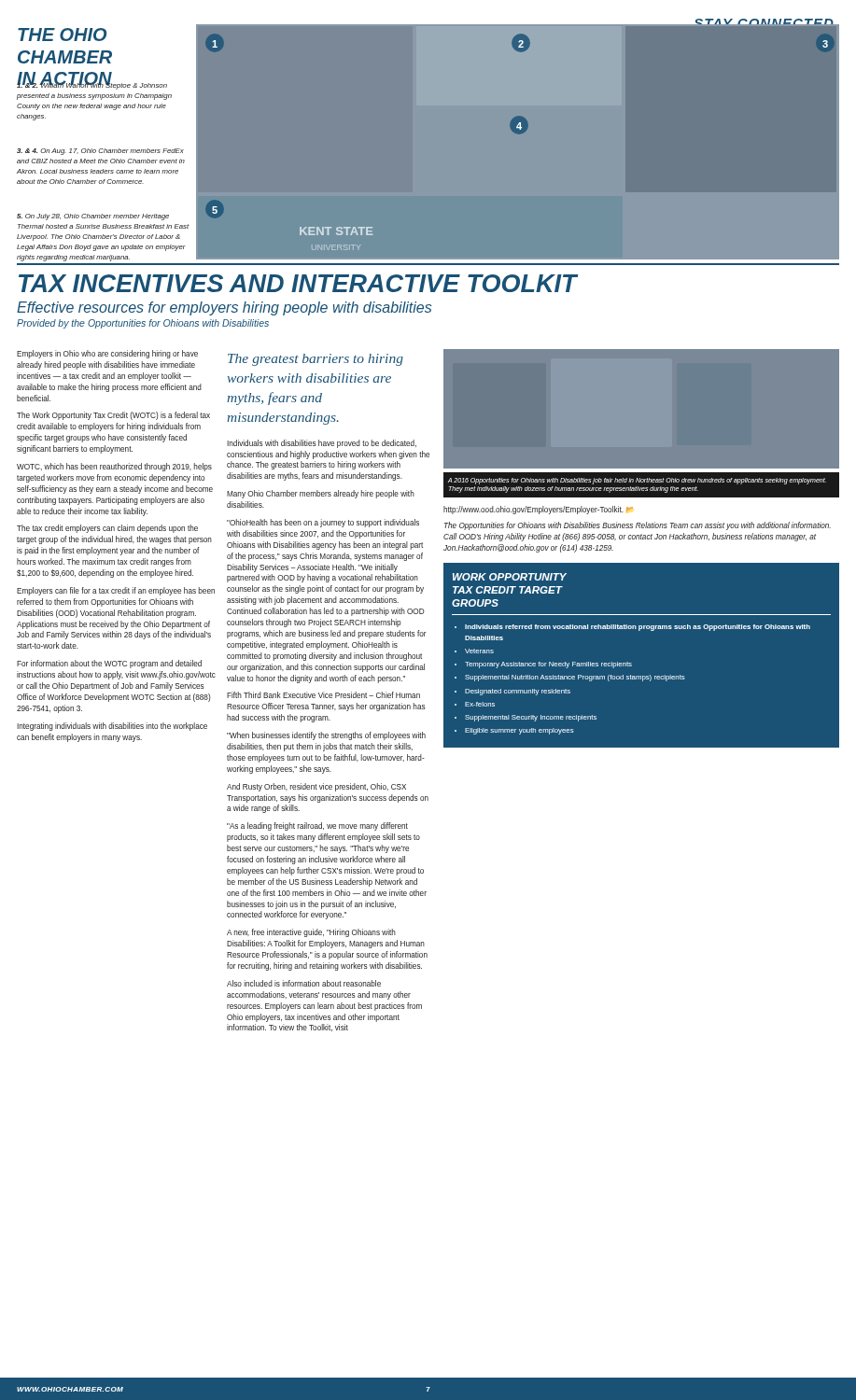
Task: Click on the region starting "The Work Opportunity Tax Credit"
Action: tap(114, 433)
